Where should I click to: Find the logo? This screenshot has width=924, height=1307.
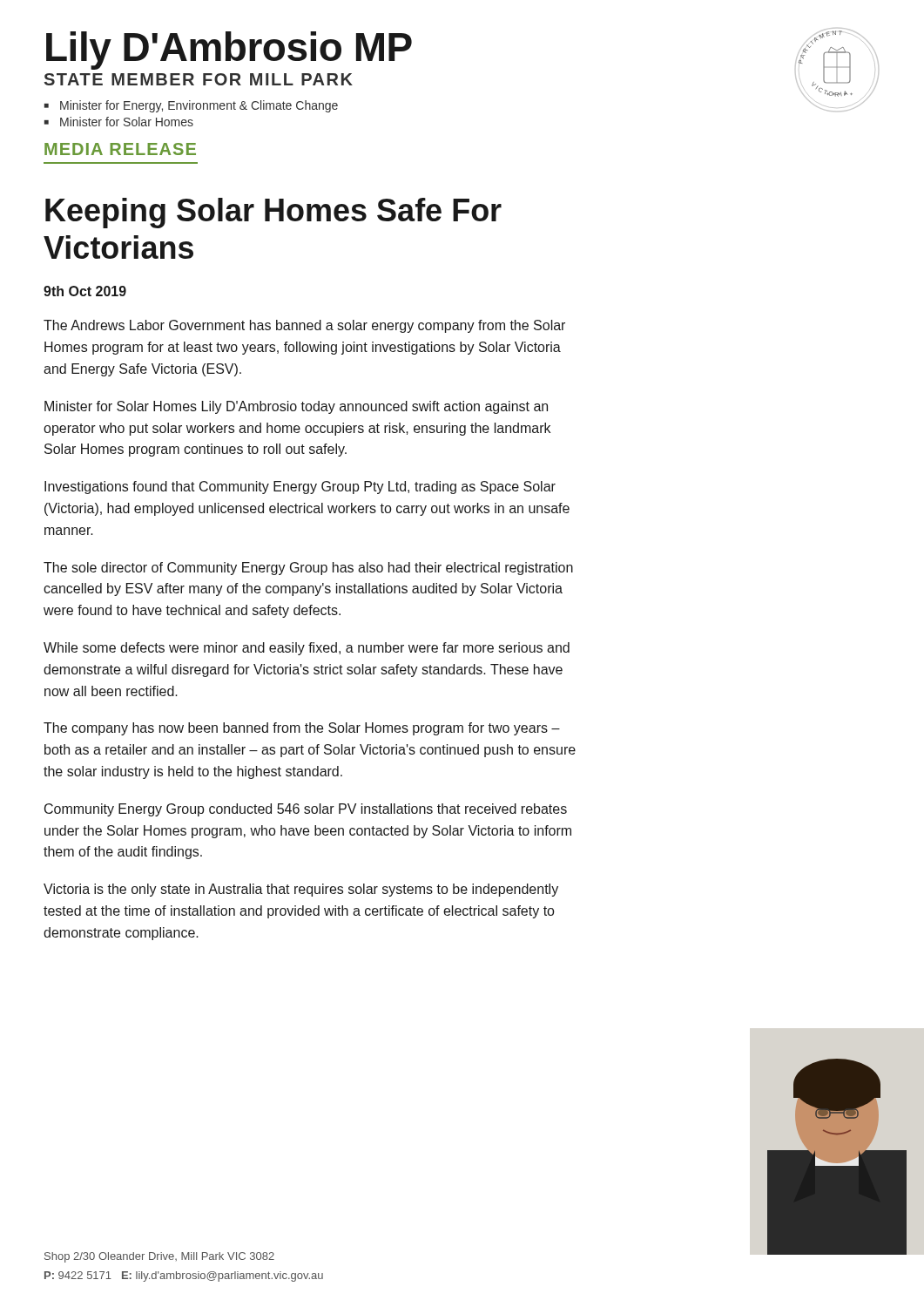point(837,70)
